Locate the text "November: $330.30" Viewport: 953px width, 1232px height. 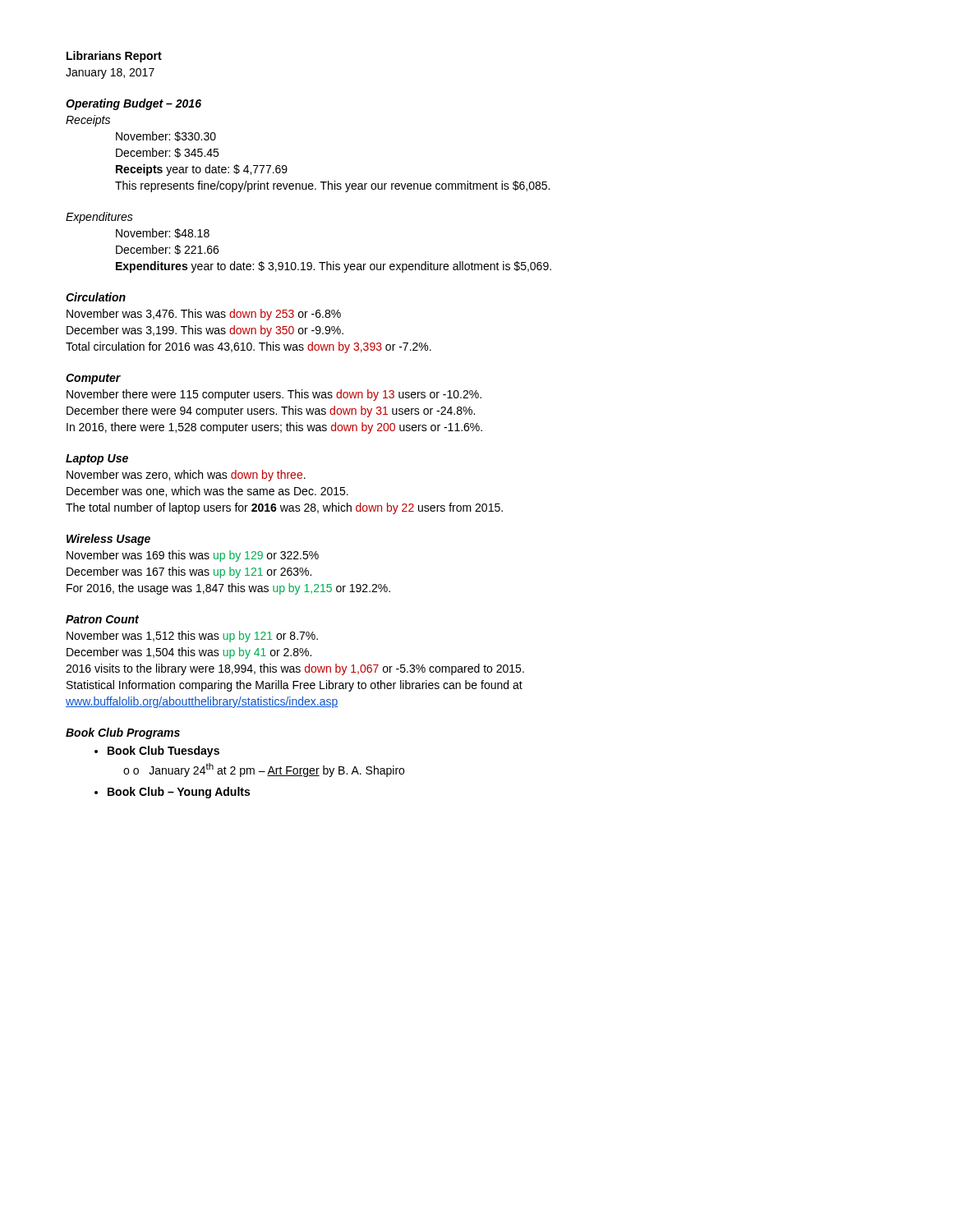click(166, 136)
